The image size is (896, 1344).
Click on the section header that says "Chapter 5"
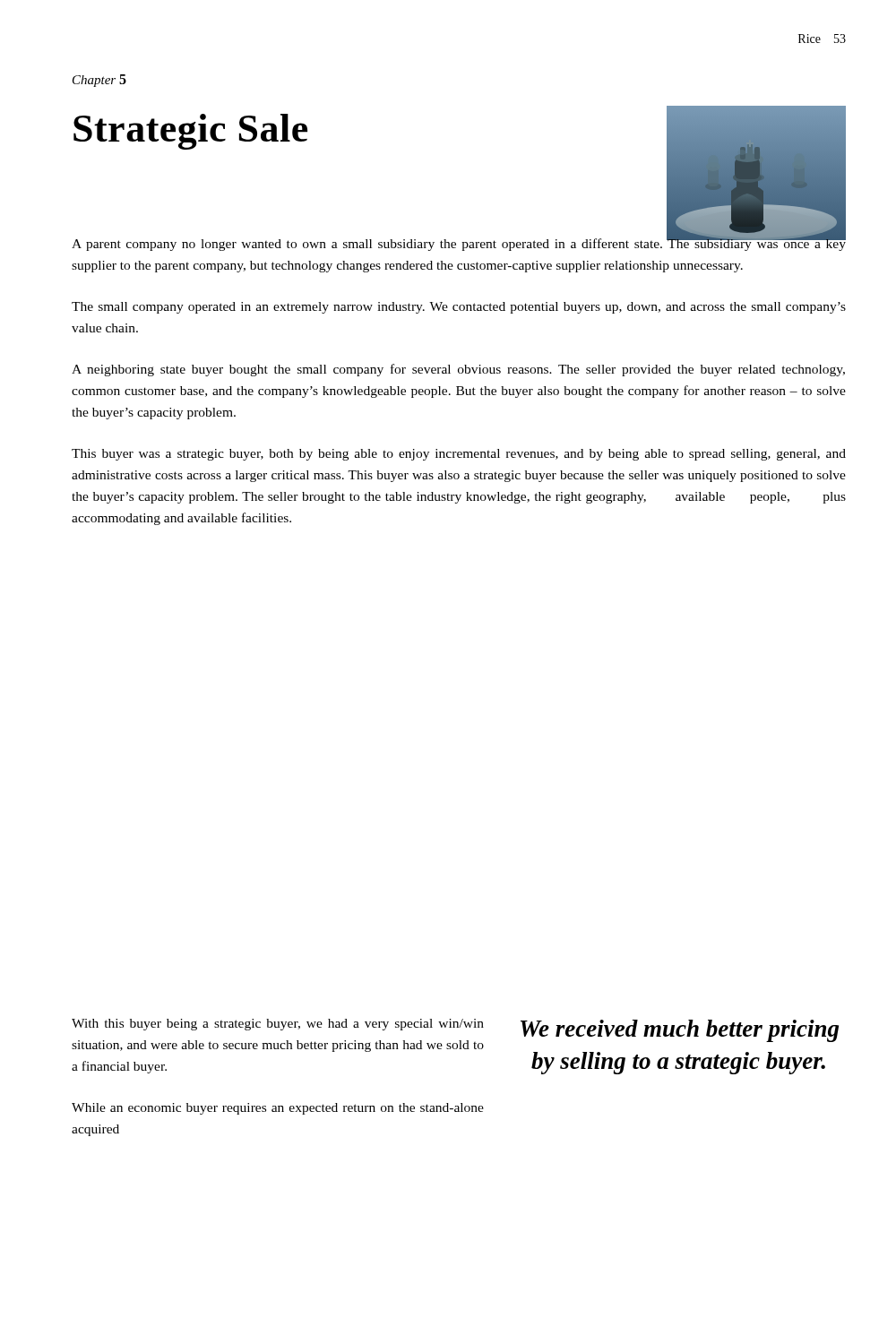click(x=99, y=79)
